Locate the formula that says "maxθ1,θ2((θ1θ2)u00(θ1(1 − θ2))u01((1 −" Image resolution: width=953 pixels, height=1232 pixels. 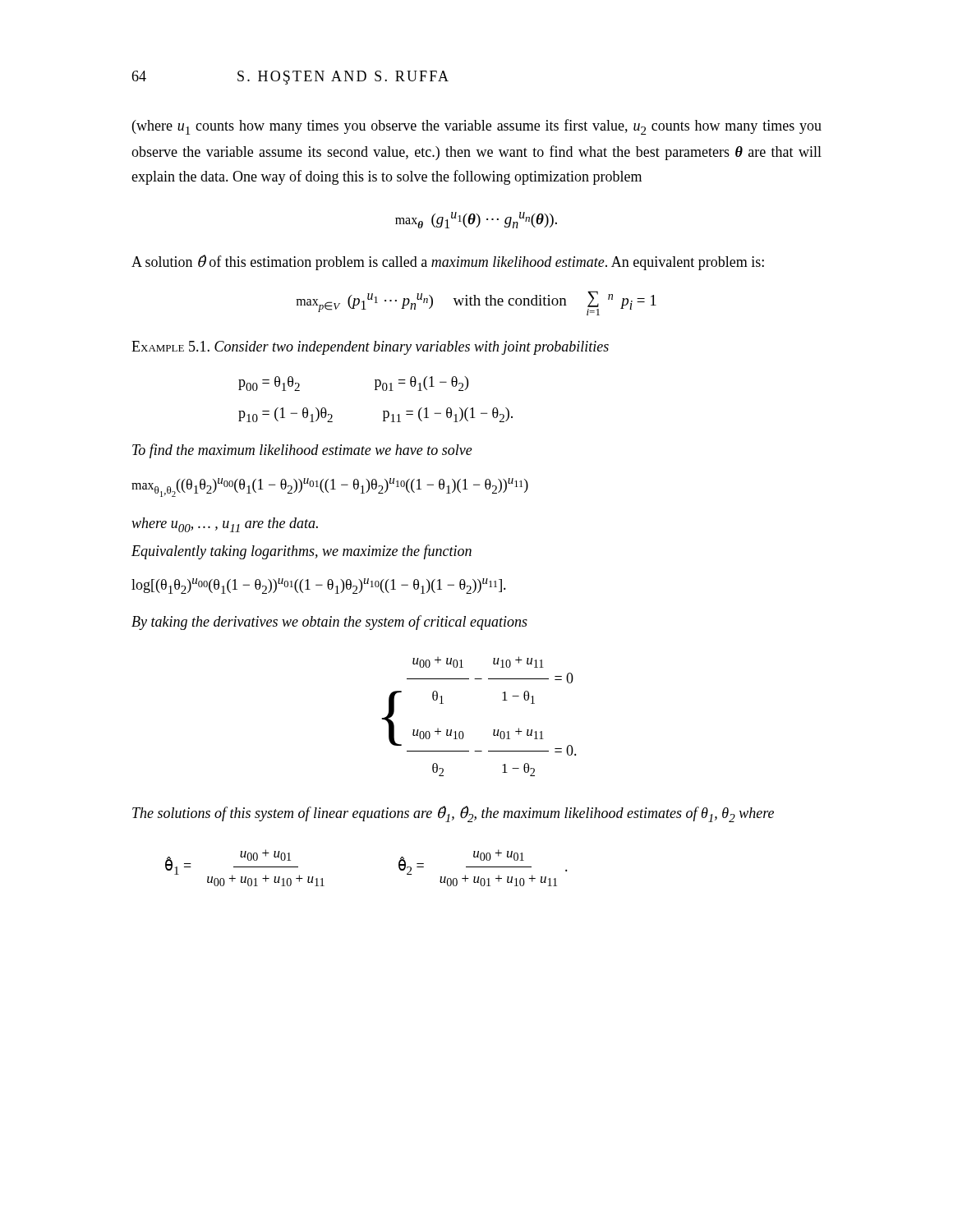click(x=330, y=486)
